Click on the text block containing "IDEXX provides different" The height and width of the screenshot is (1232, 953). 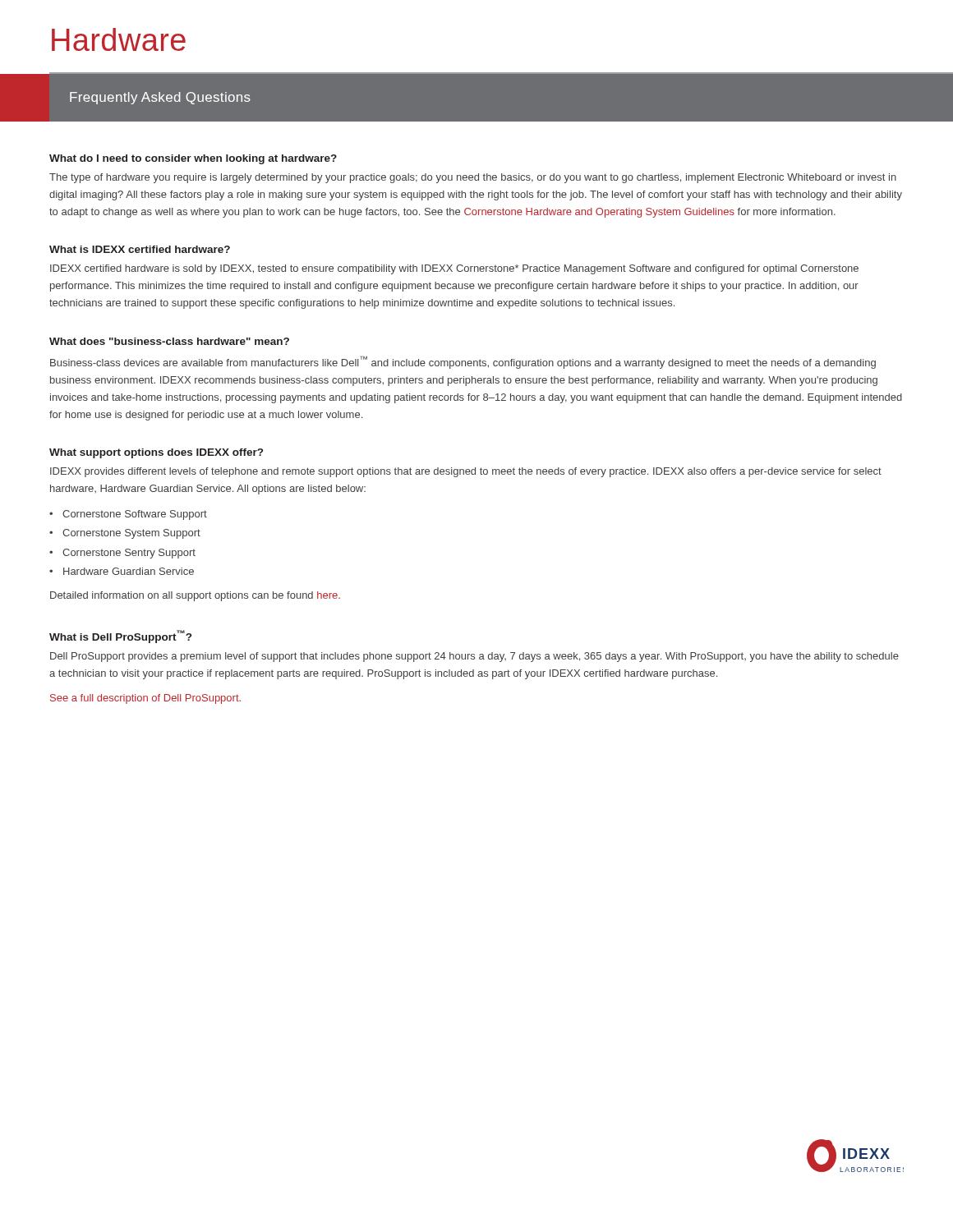pyautogui.click(x=465, y=480)
